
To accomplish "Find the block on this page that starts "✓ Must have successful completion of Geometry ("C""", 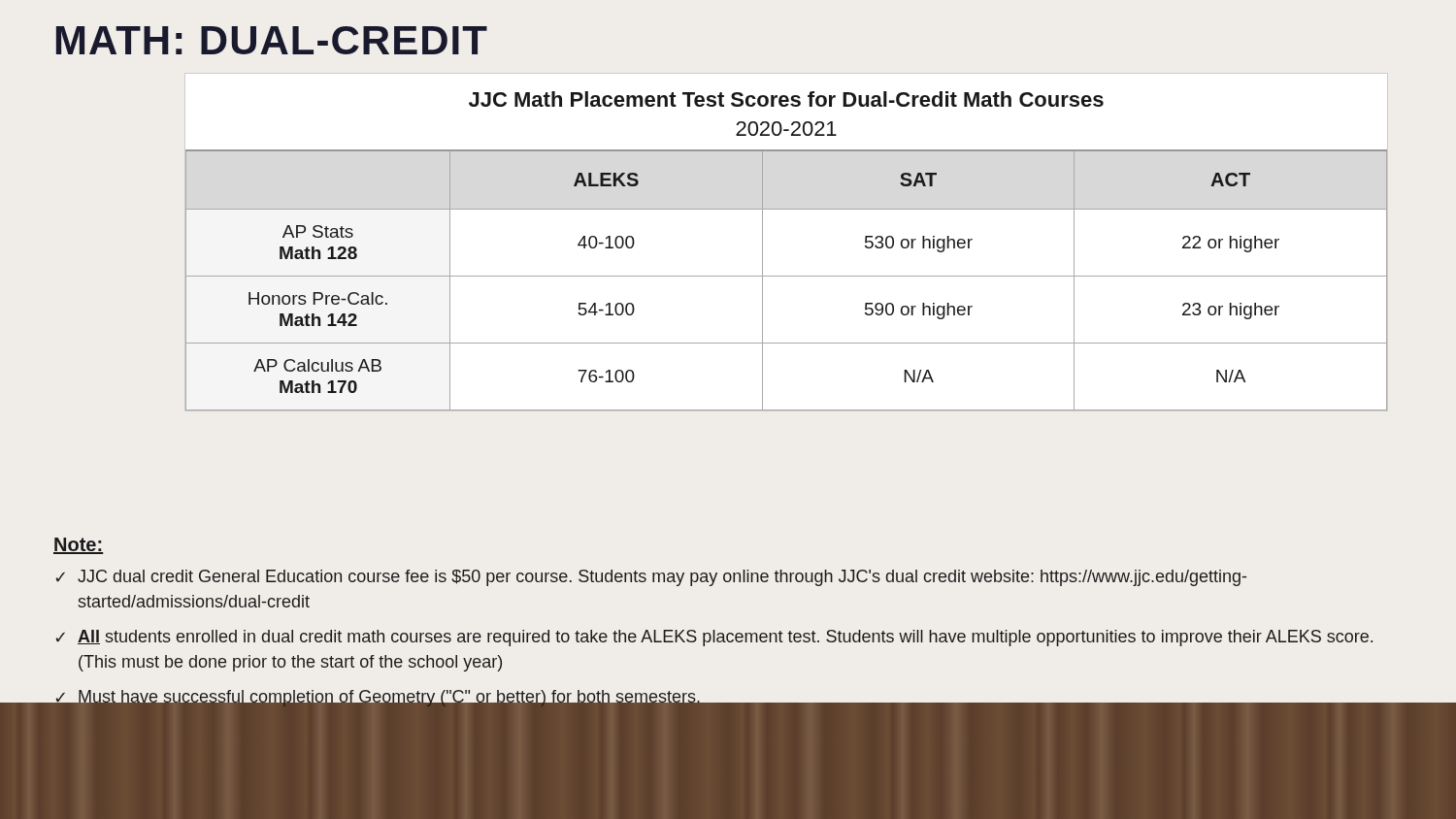I will (x=721, y=698).
